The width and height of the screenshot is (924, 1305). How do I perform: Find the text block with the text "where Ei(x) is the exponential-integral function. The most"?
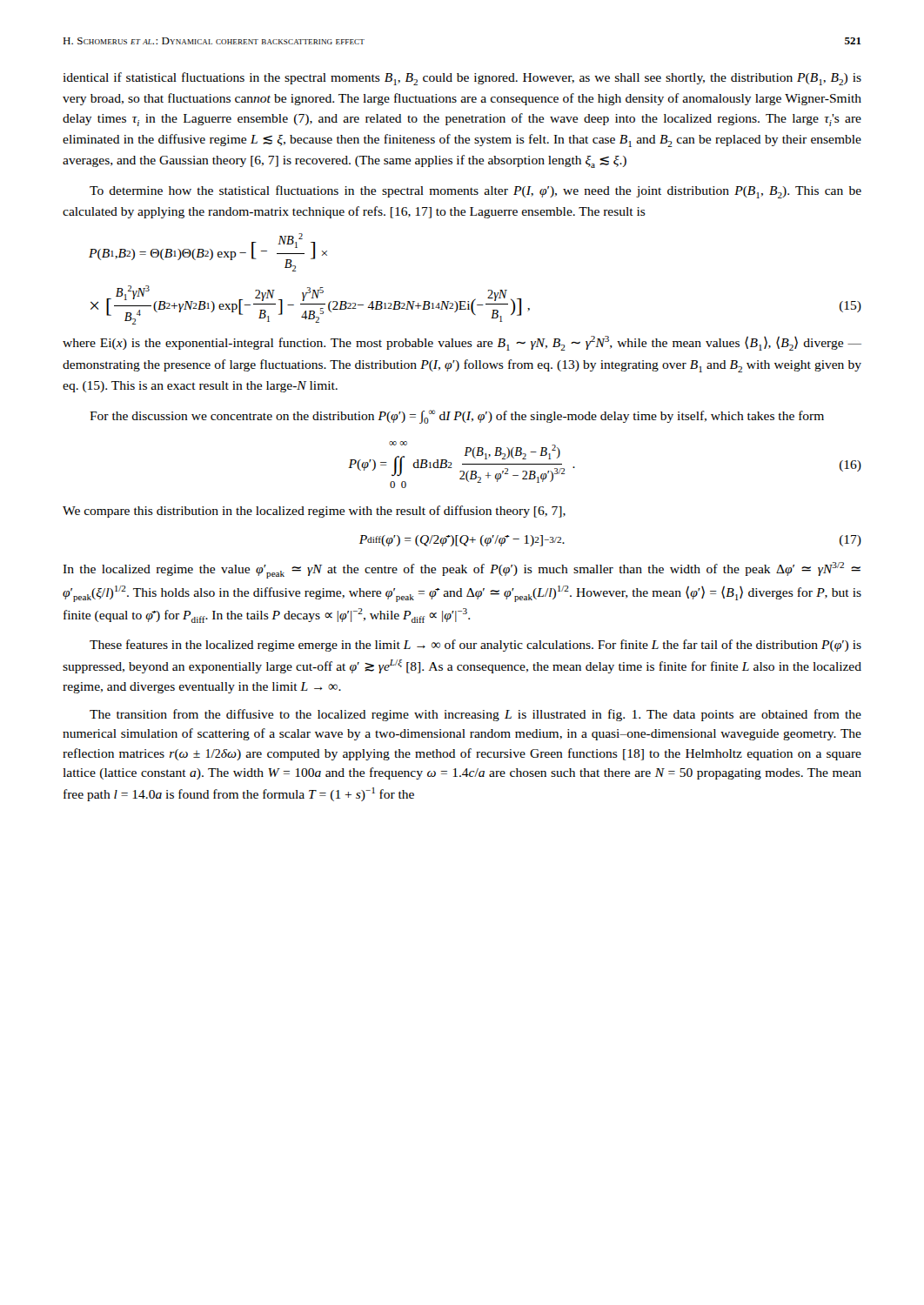coord(462,379)
